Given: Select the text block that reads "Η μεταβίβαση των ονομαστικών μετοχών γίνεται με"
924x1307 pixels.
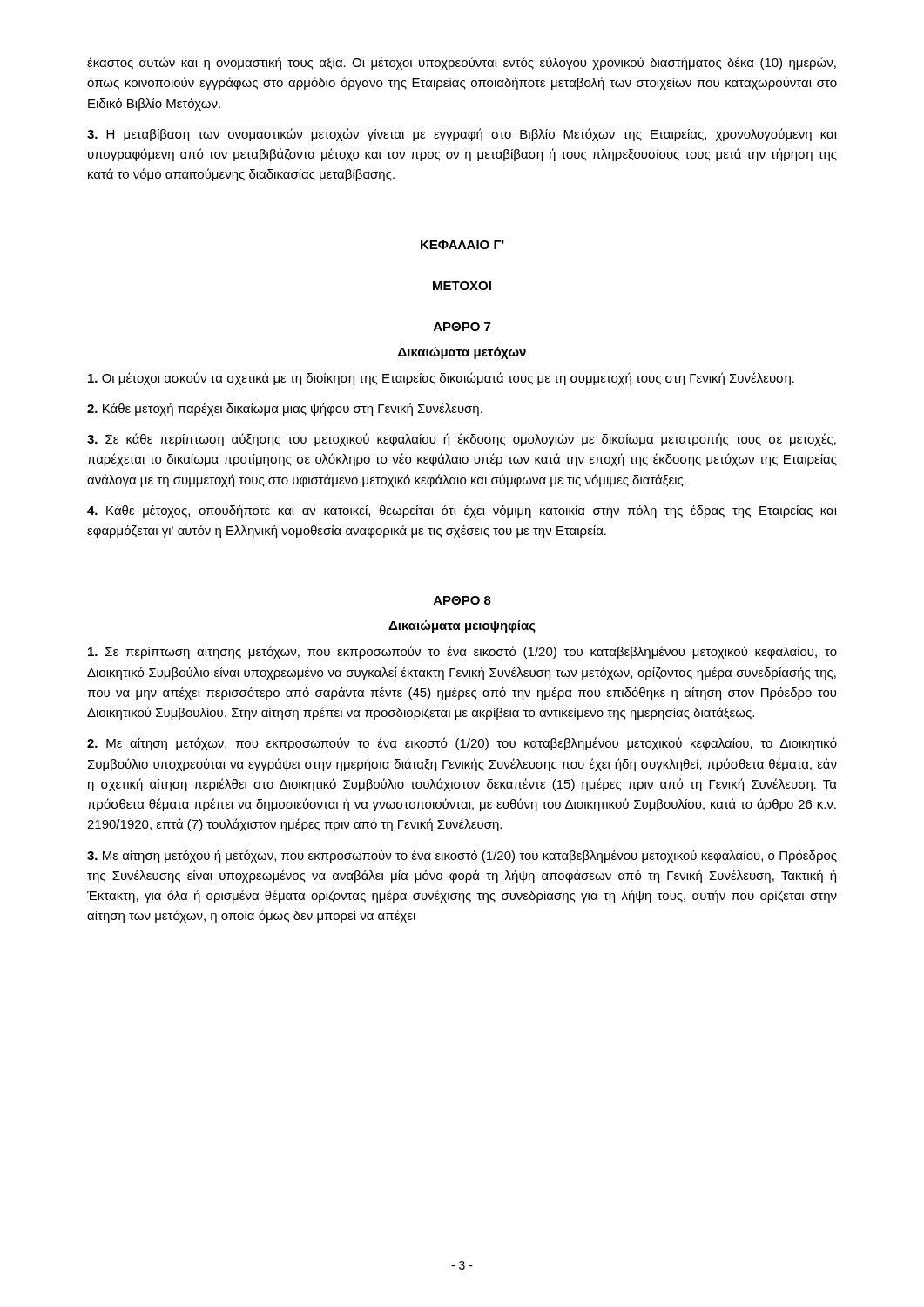Looking at the screenshot, I should pyautogui.click(x=462, y=154).
